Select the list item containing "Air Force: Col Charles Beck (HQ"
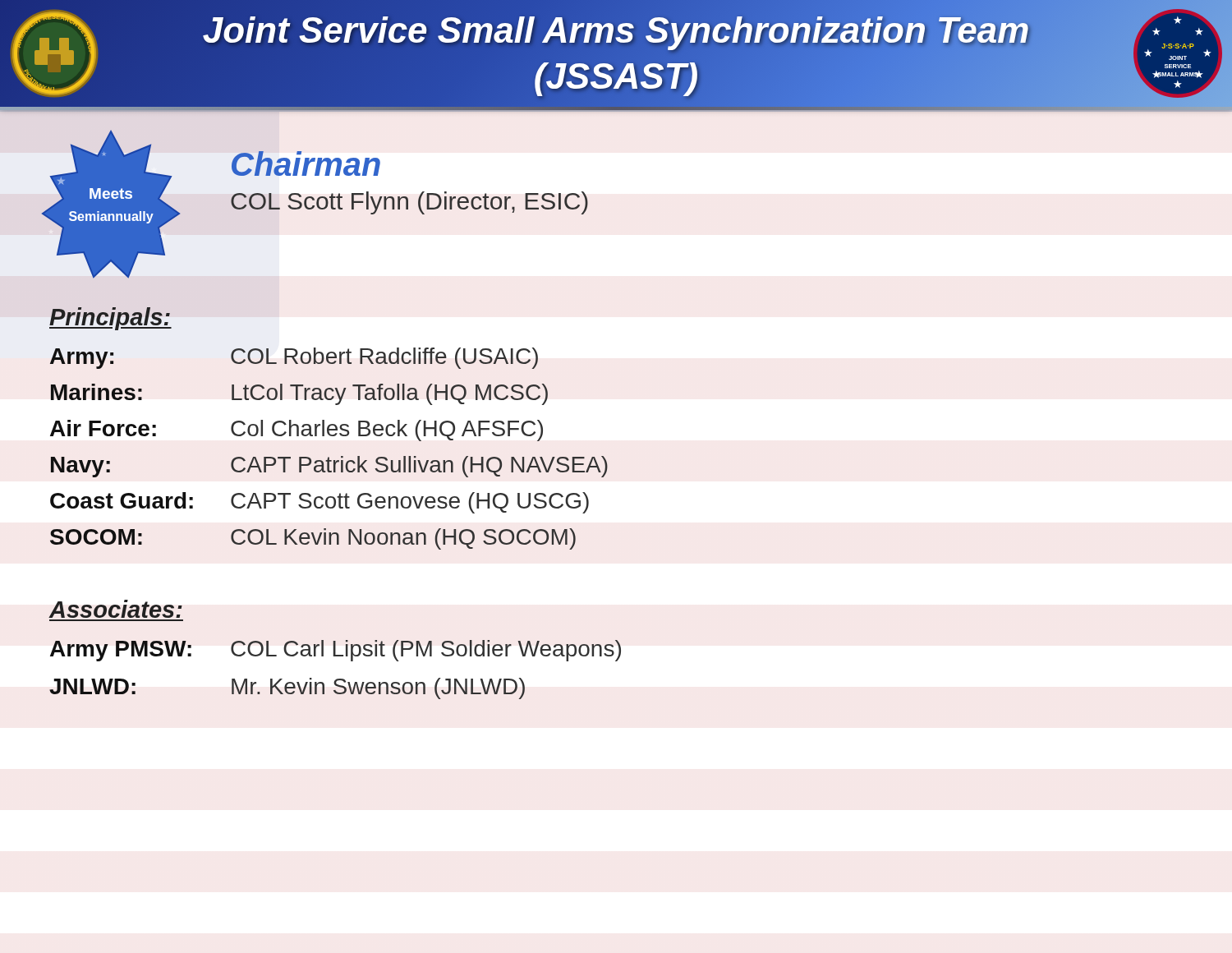Screen dimensions: 953x1232 pos(297,429)
